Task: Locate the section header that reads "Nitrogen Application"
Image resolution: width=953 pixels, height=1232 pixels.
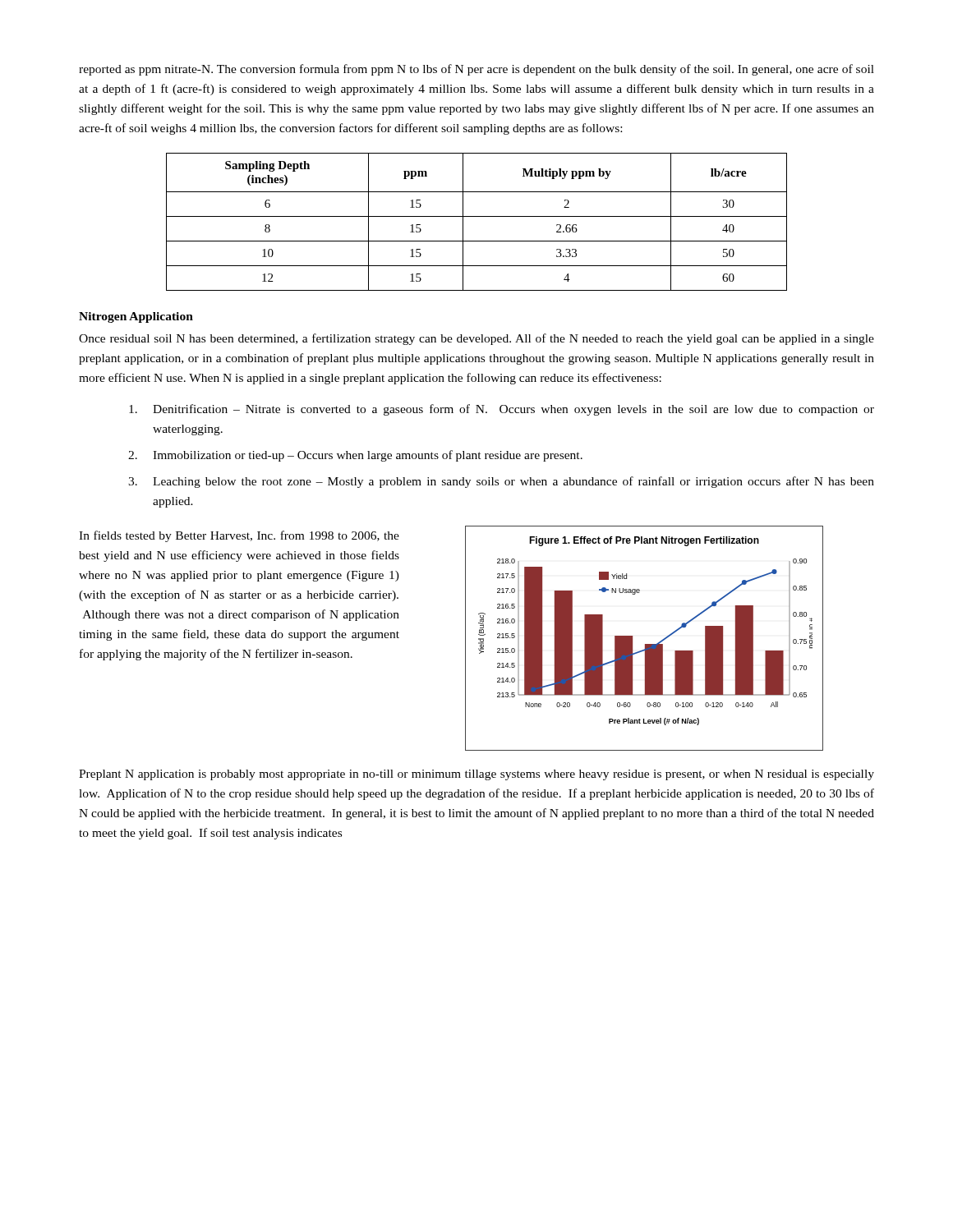Action: point(136,316)
